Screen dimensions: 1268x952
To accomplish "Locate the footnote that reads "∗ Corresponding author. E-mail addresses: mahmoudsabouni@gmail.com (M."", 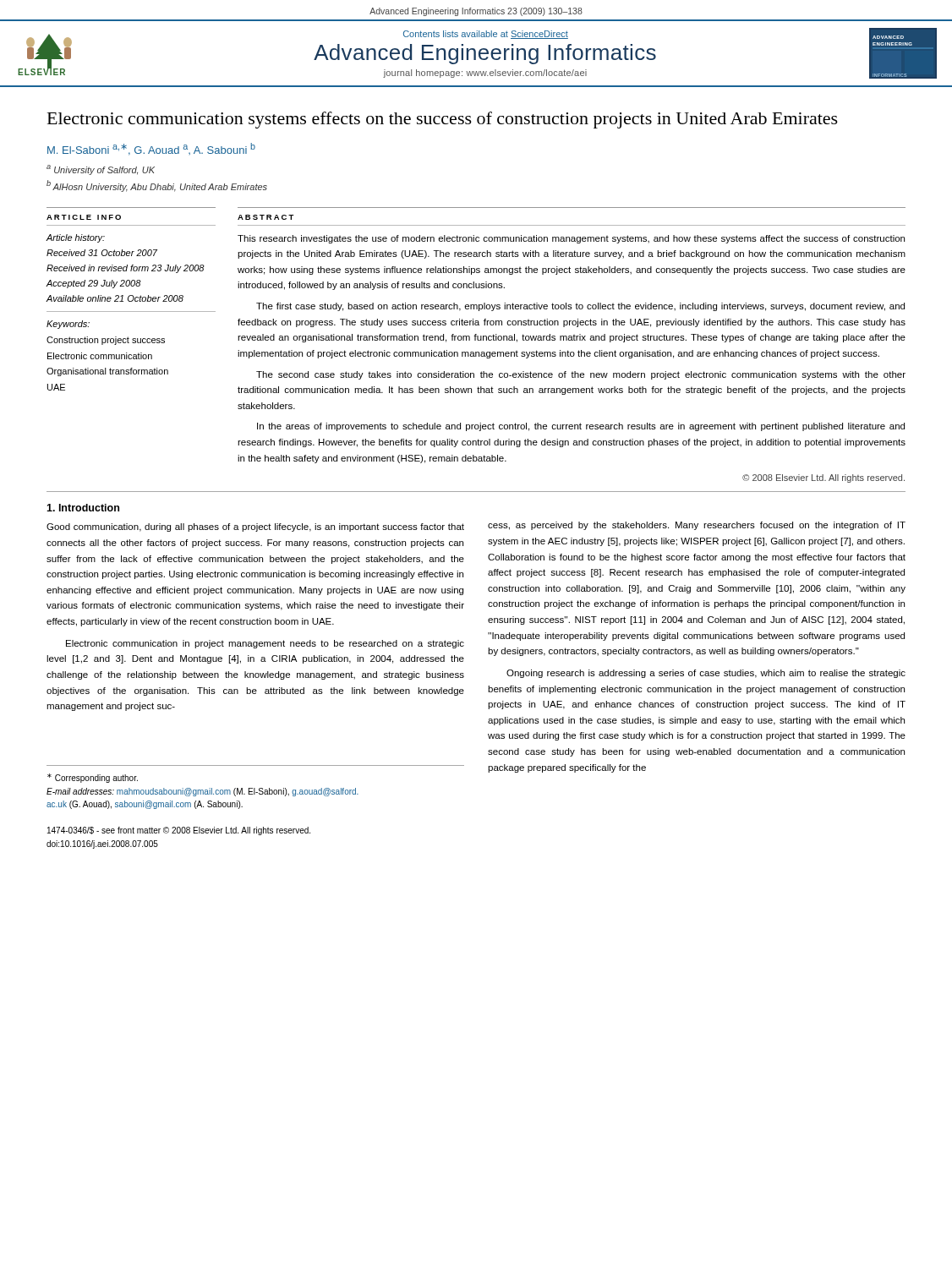I will point(203,810).
